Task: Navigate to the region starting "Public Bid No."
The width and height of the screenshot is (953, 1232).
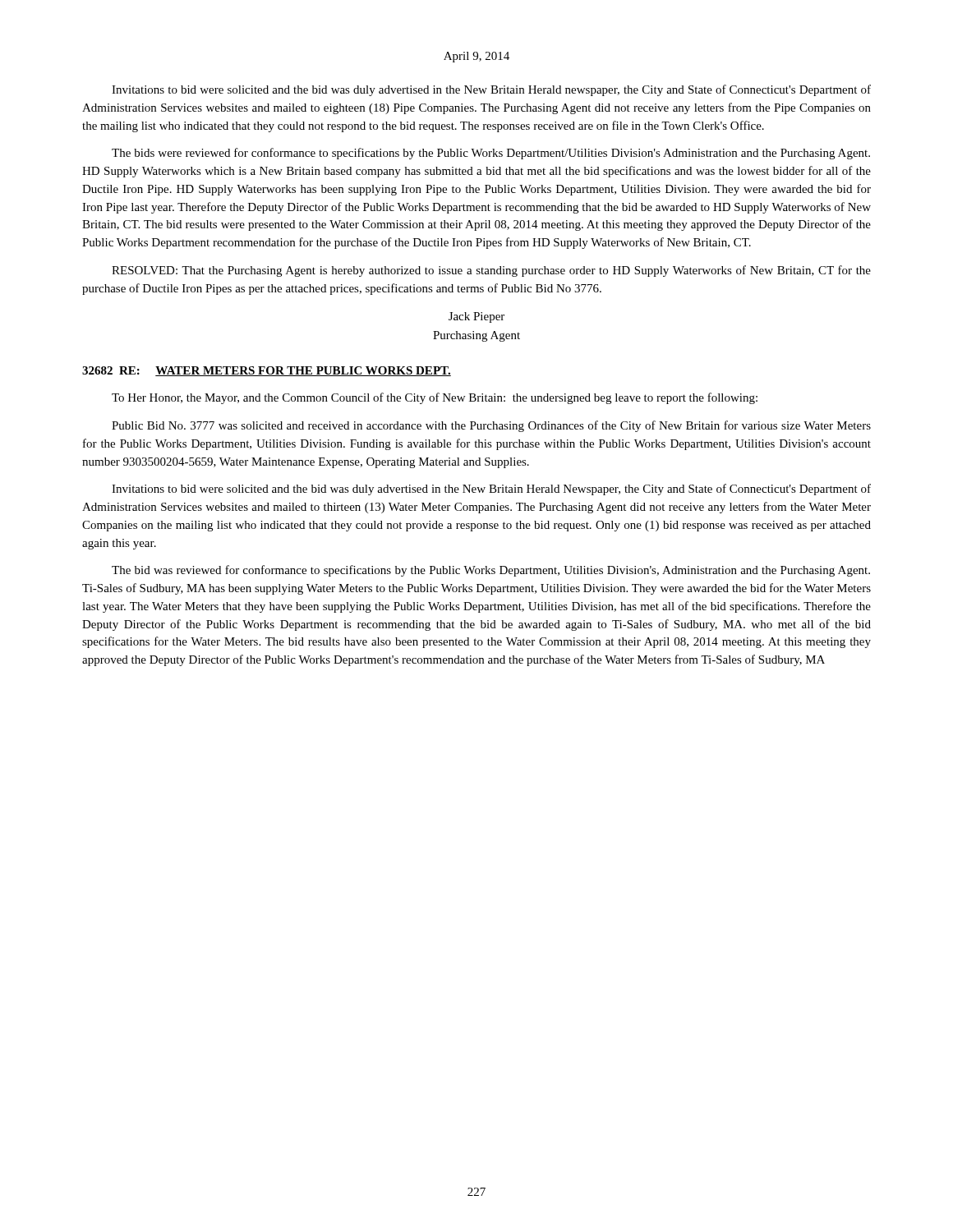Action: [476, 443]
